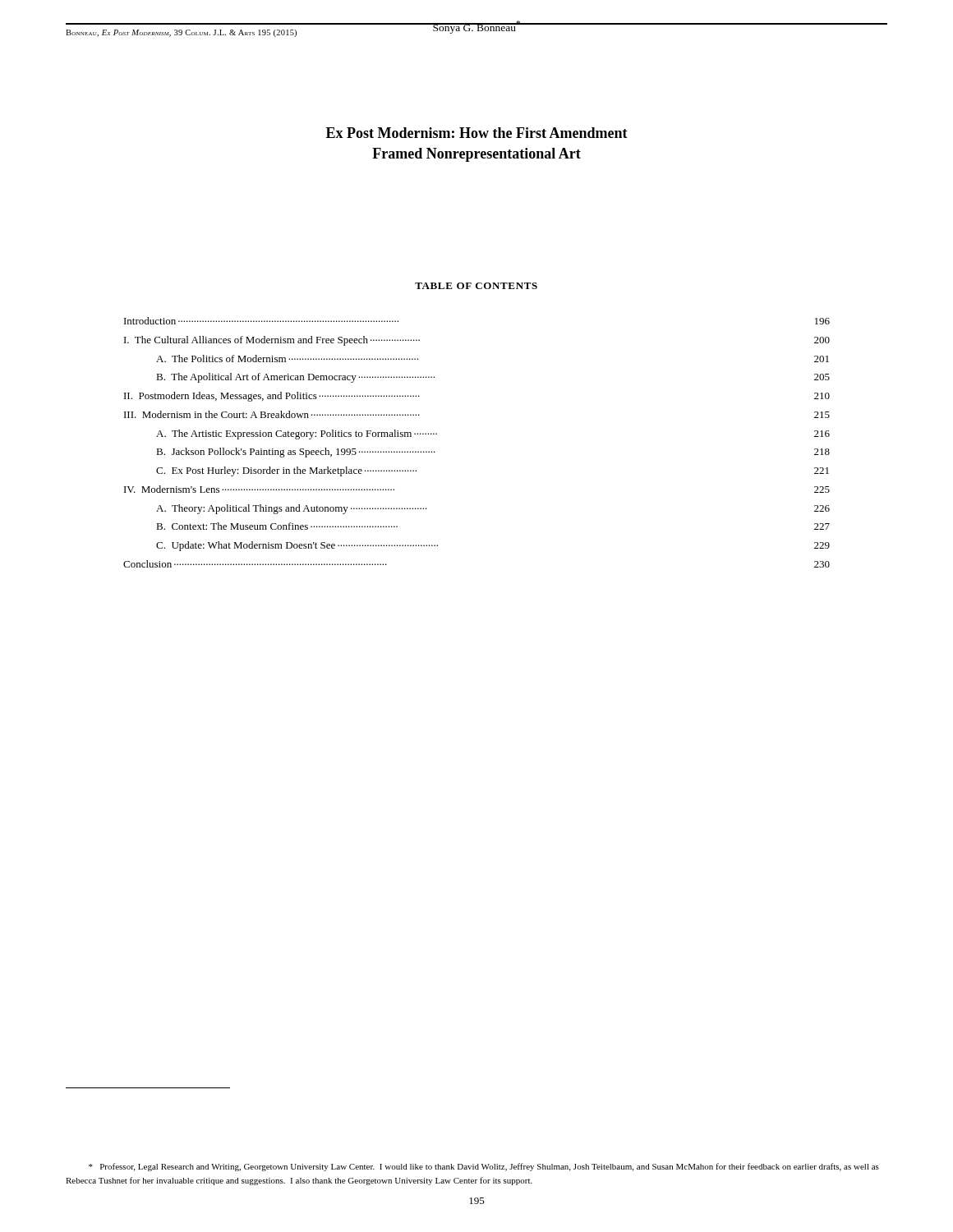Screen dimensions: 1232x953
Task: Point to the region starting "Professor, Legal Research"
Action: coord(472,1173)
